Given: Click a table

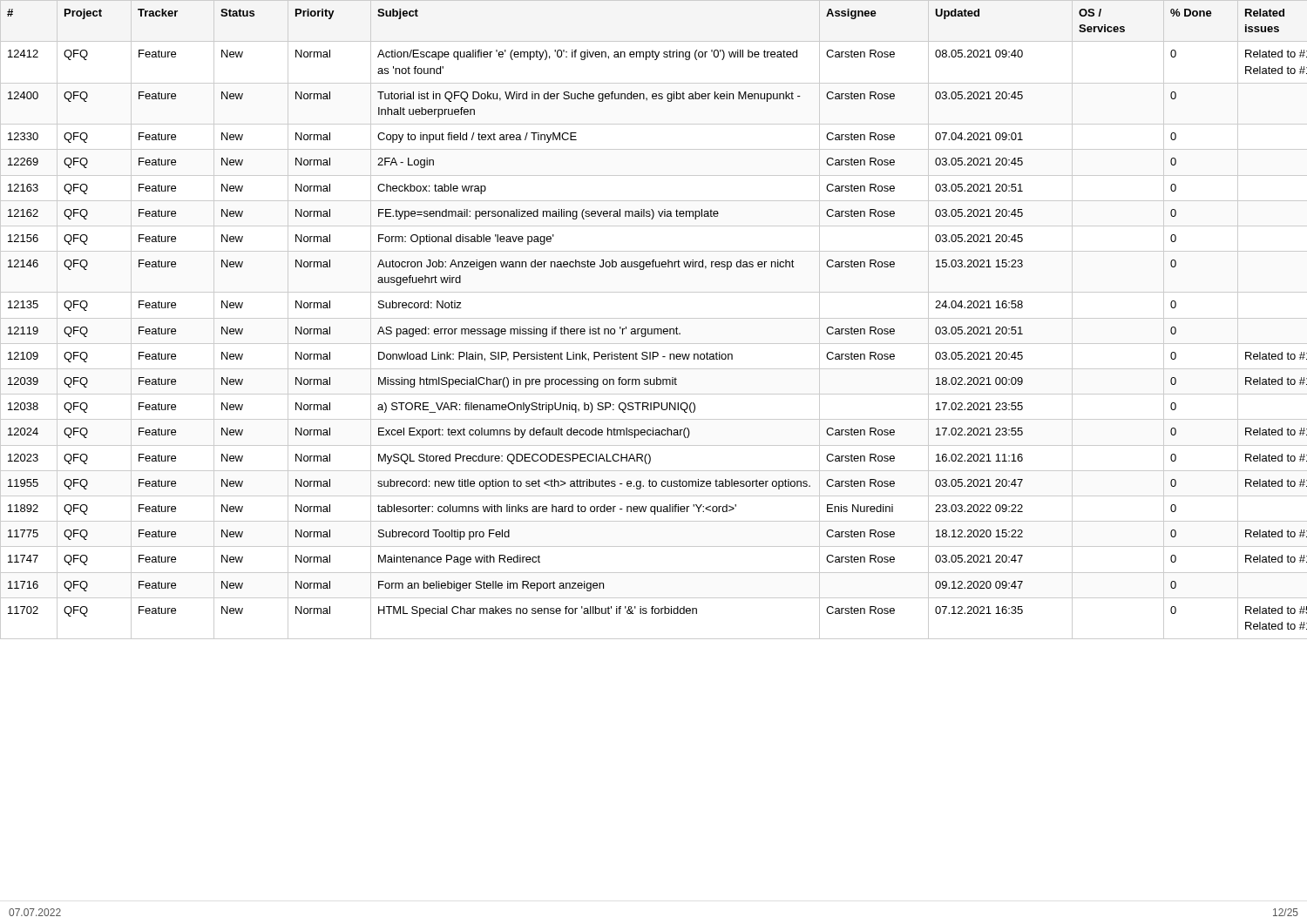Looking at the screenshot, I should coord(654,320).
